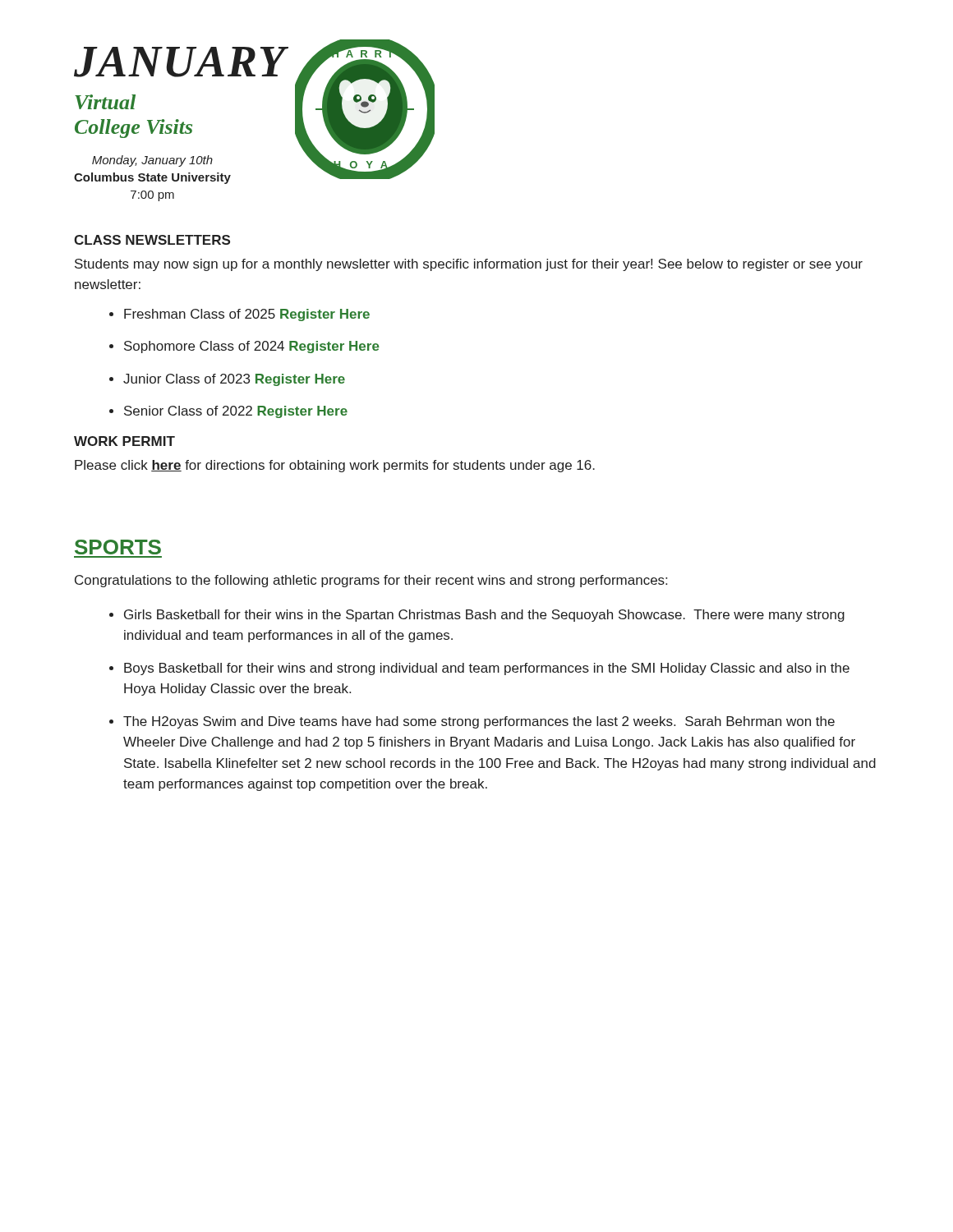
Task: Find the text starting "Boys Basketball for their wins and"
Action: (487, 678)
